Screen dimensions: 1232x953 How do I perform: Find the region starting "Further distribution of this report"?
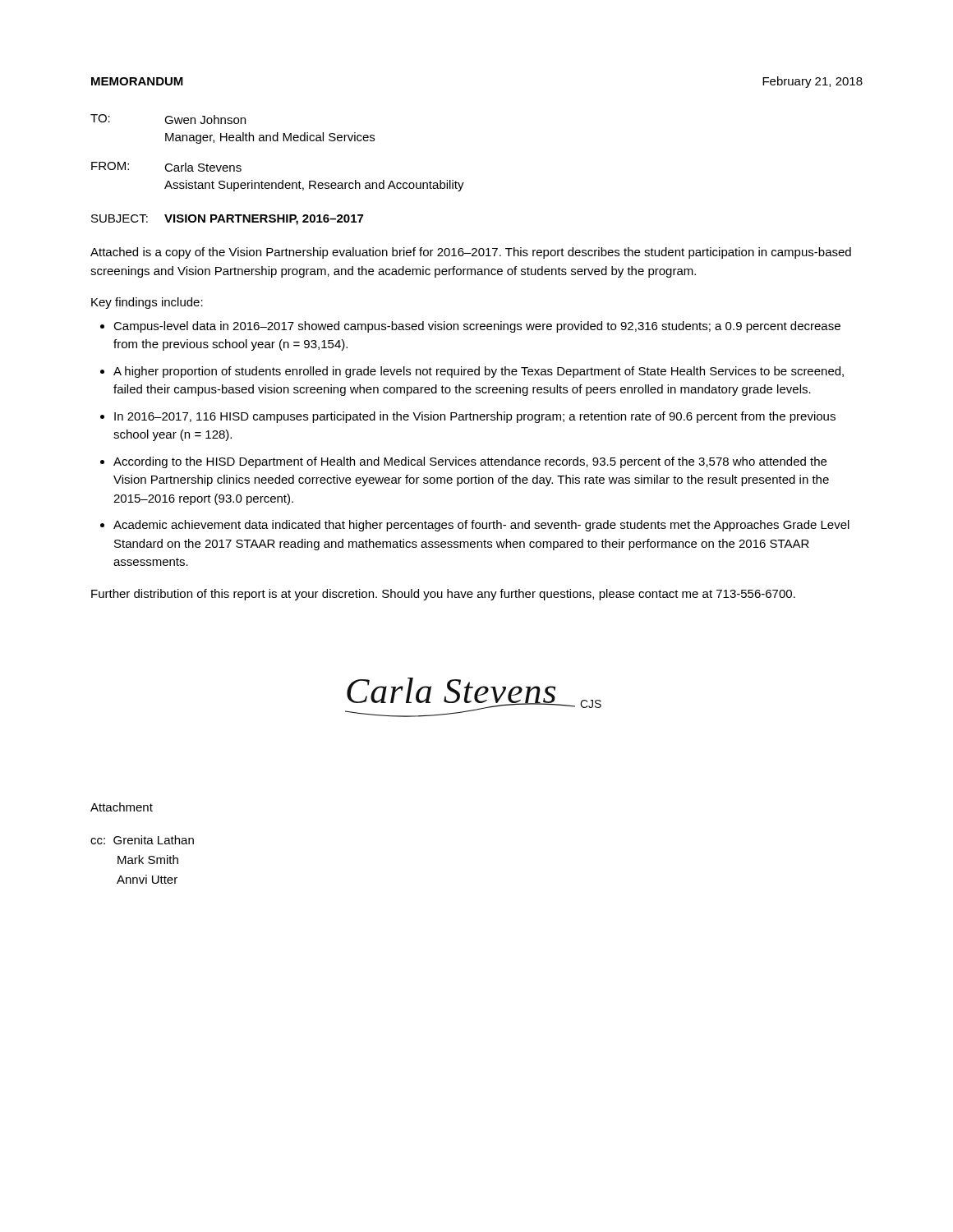[443, 593]
